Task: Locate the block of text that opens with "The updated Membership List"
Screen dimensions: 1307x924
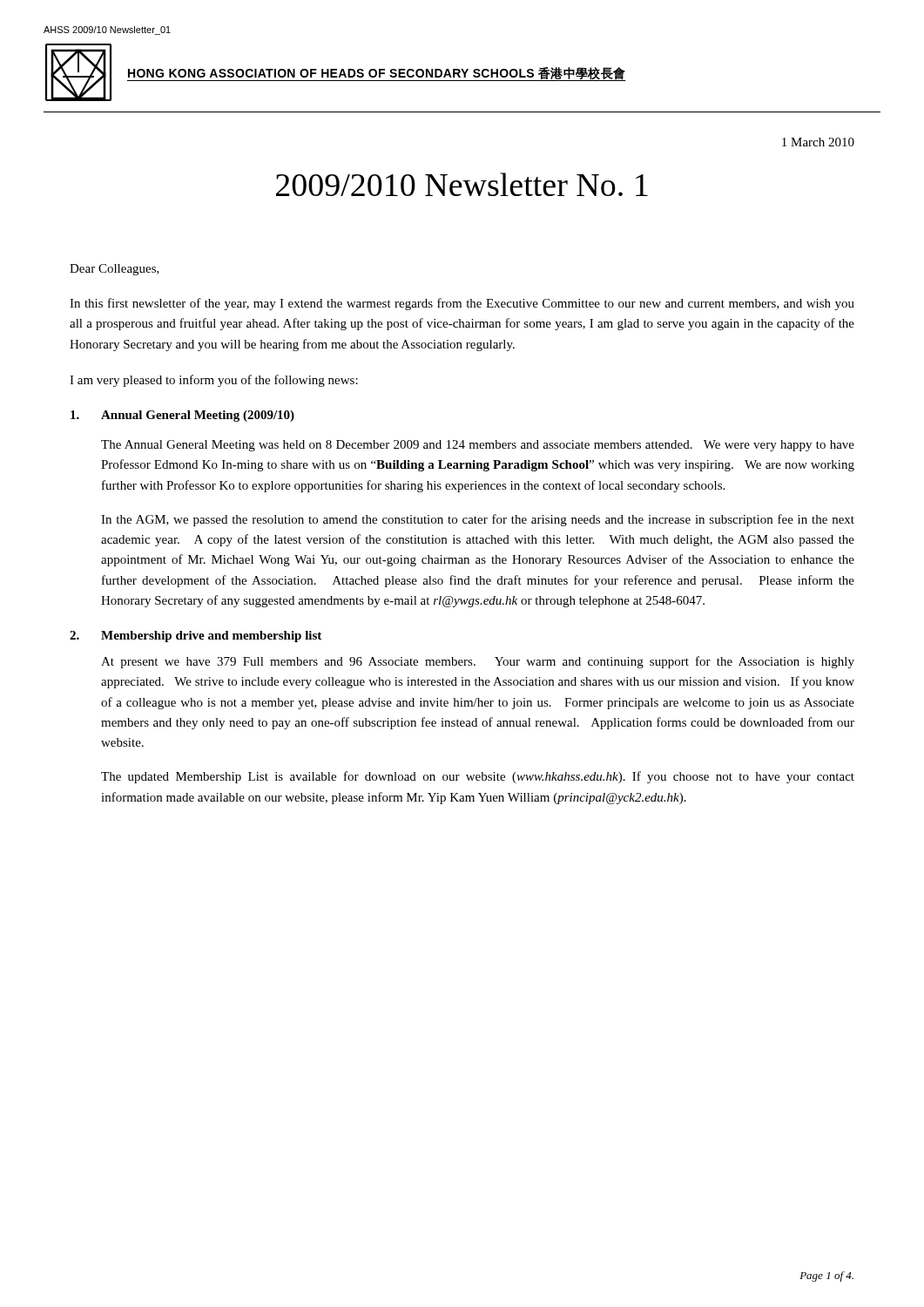Action: point(478,787)
